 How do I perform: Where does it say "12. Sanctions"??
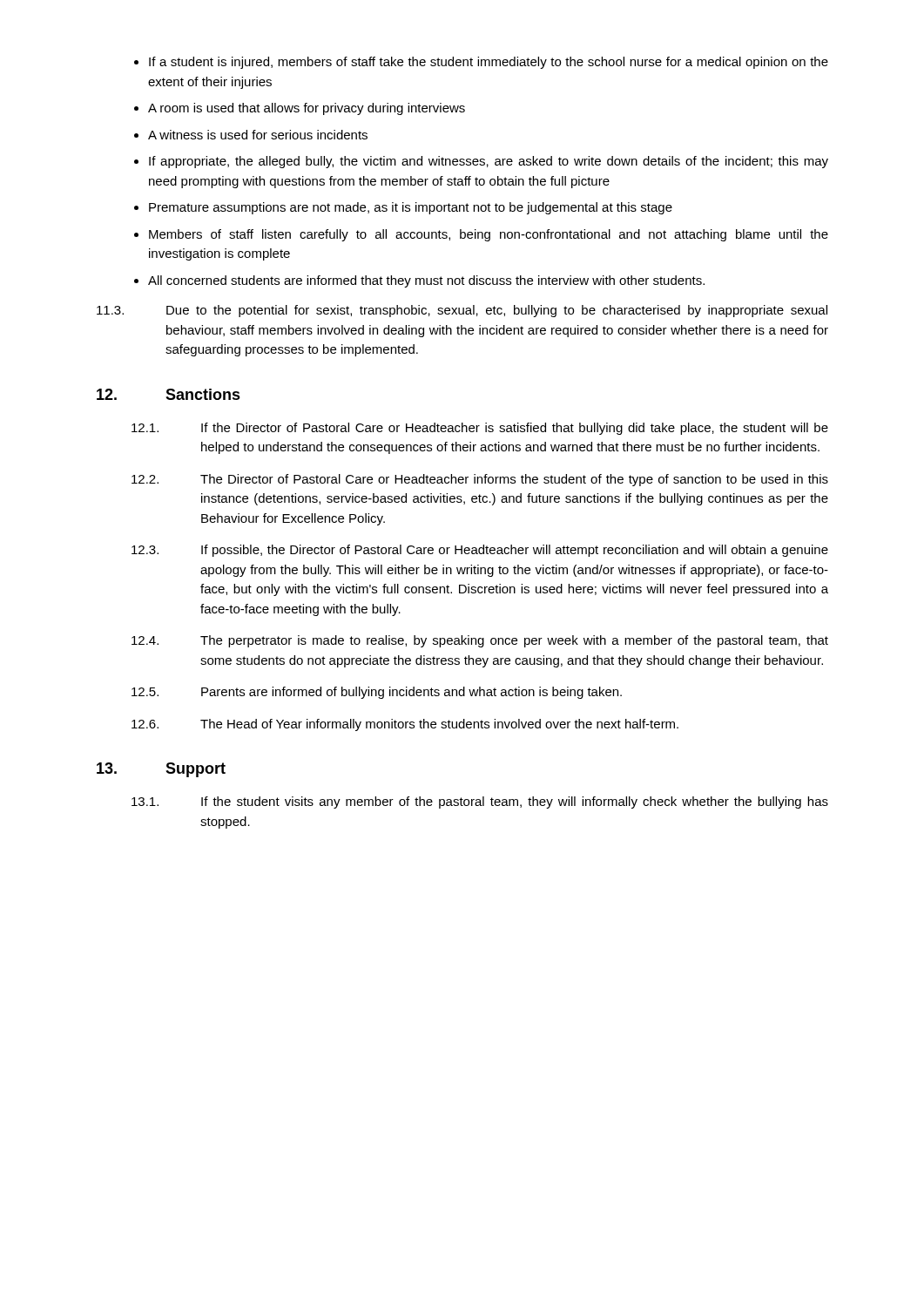click(168, 395)
